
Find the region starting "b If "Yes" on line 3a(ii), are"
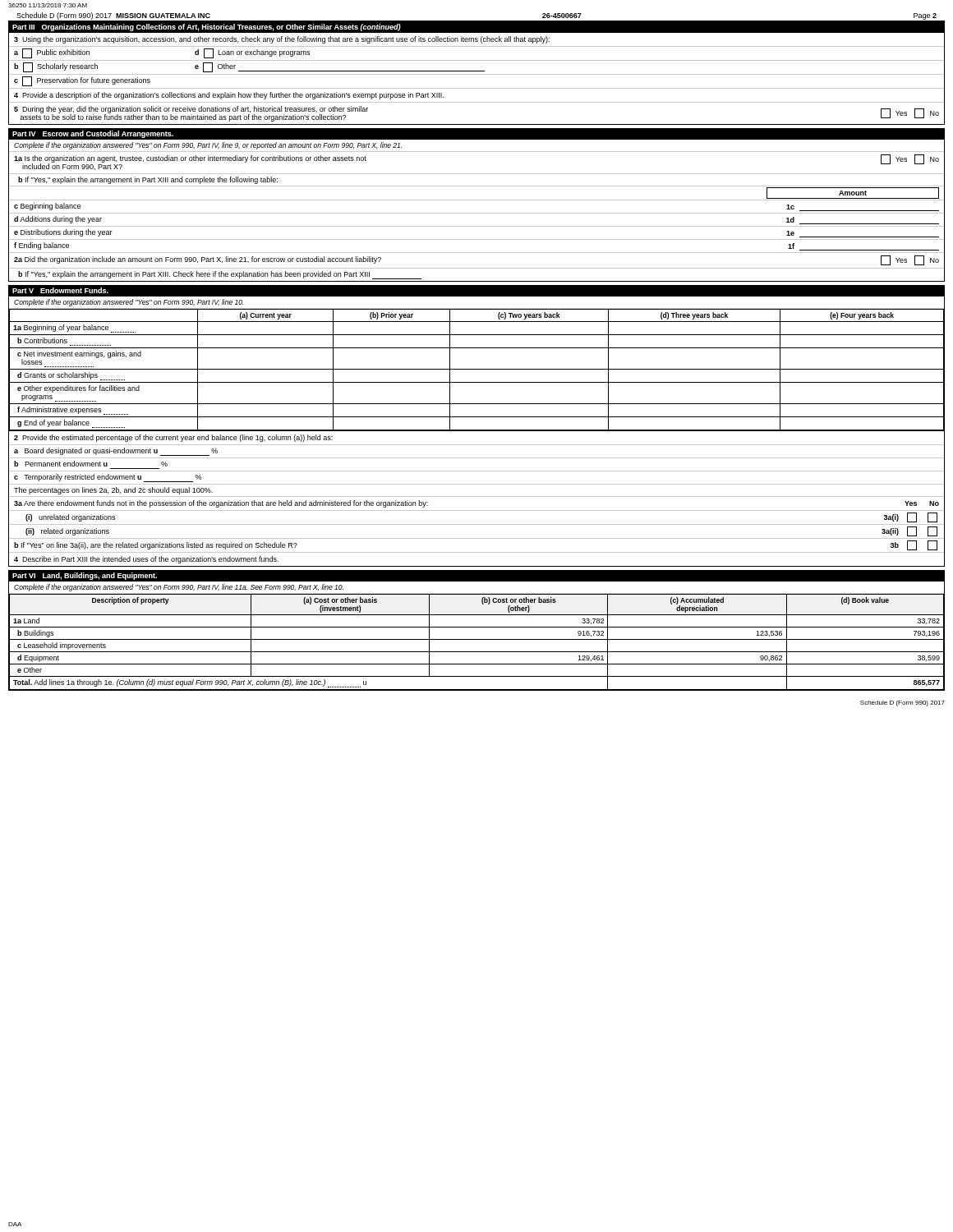pyautogui.click(x=476, y=545)
